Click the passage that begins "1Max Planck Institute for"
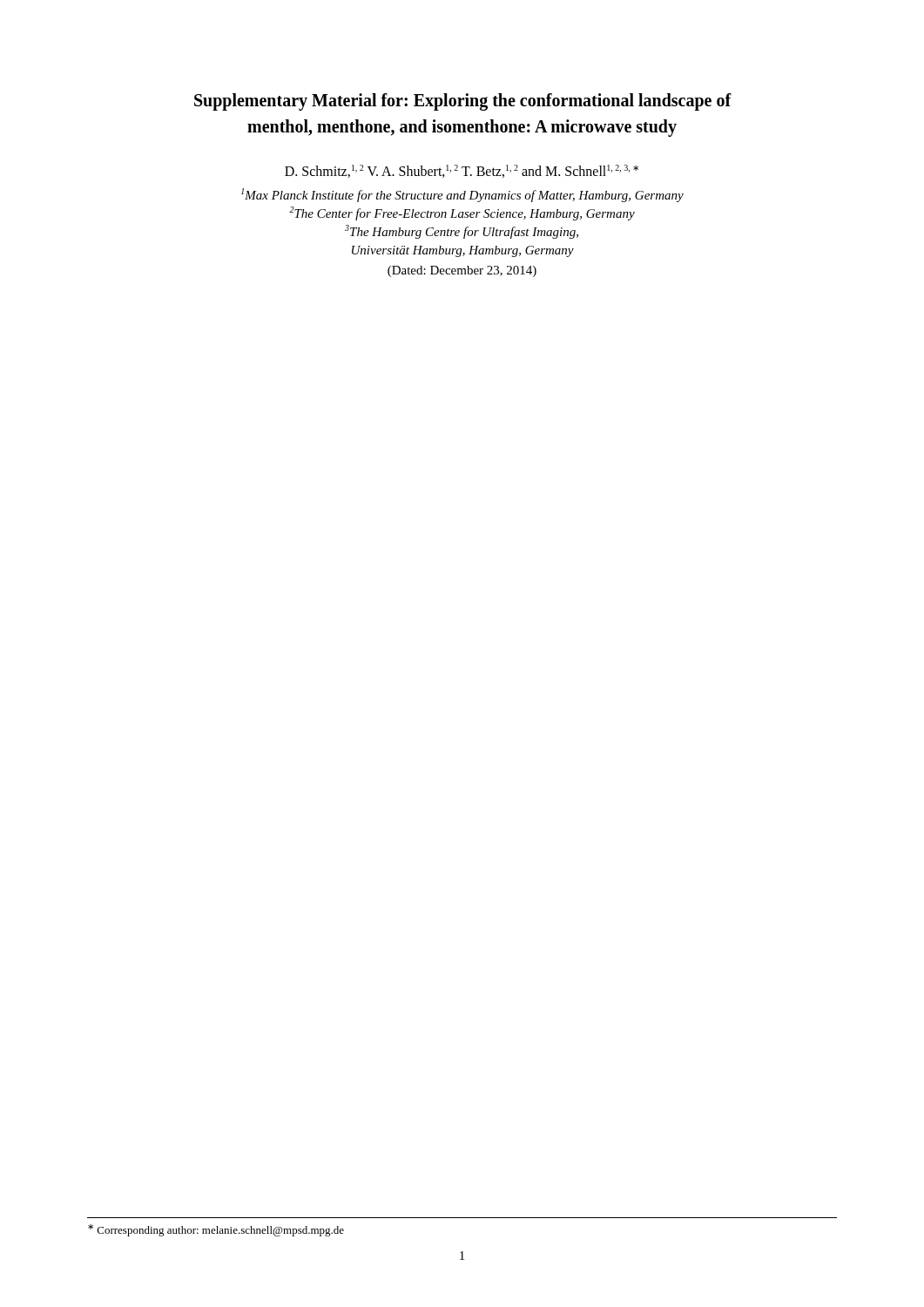Image resolution: width=924 pixels, height=1307 pixels. click(462, 195)
